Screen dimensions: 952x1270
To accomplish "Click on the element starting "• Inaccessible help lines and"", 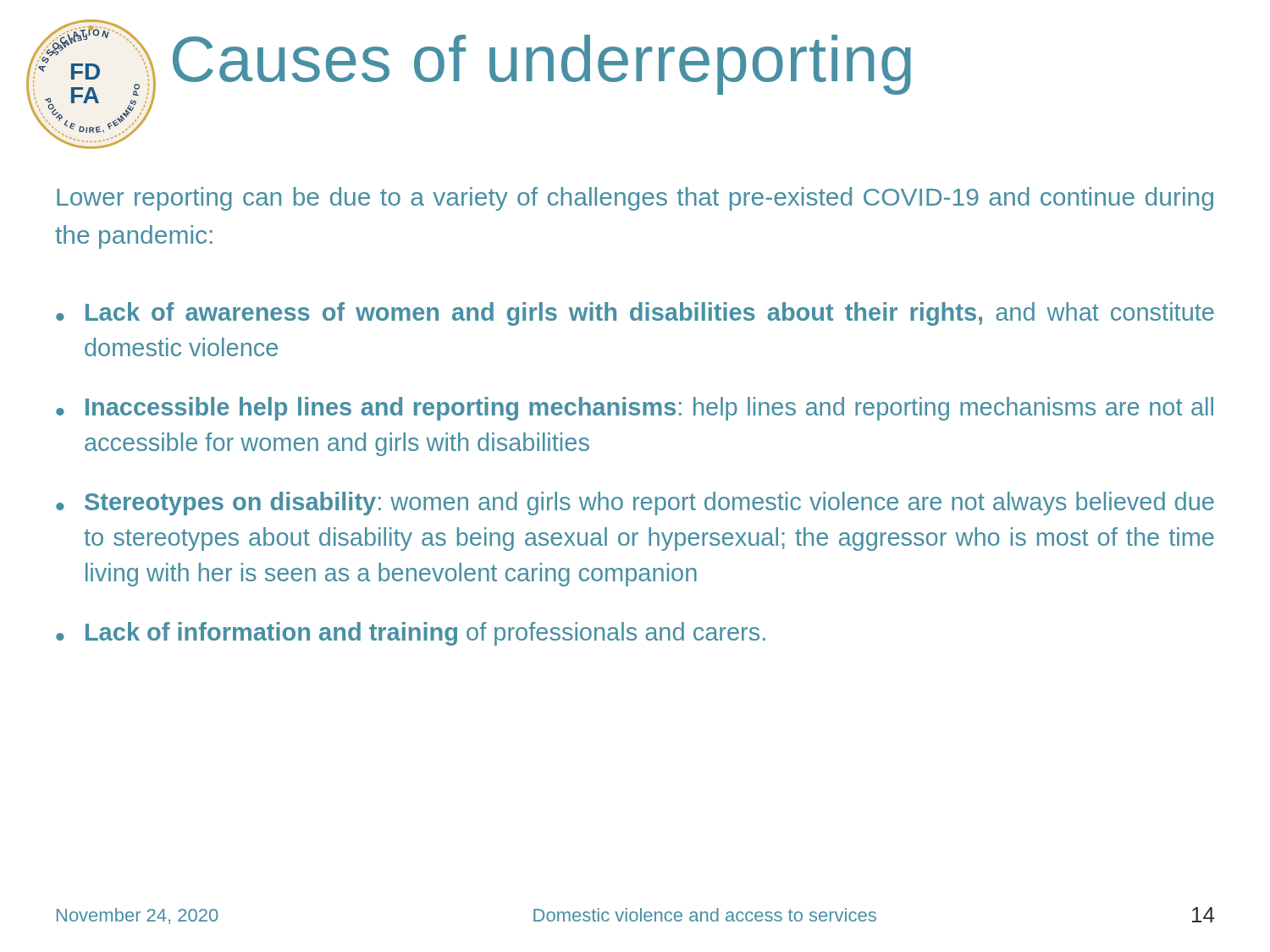I will click(x=635, y=425).
